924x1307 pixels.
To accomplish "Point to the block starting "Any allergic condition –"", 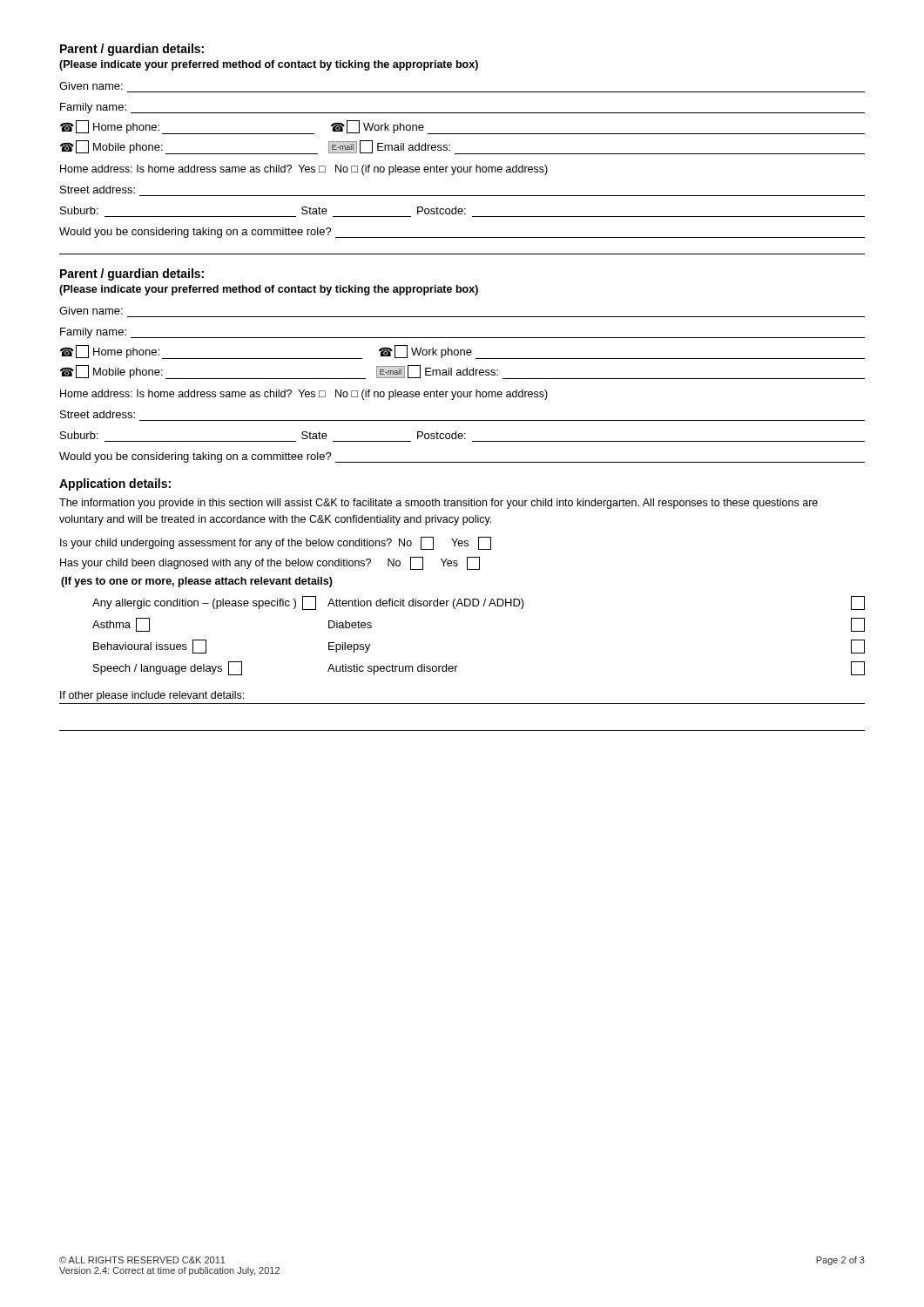I will click(479, 603).
